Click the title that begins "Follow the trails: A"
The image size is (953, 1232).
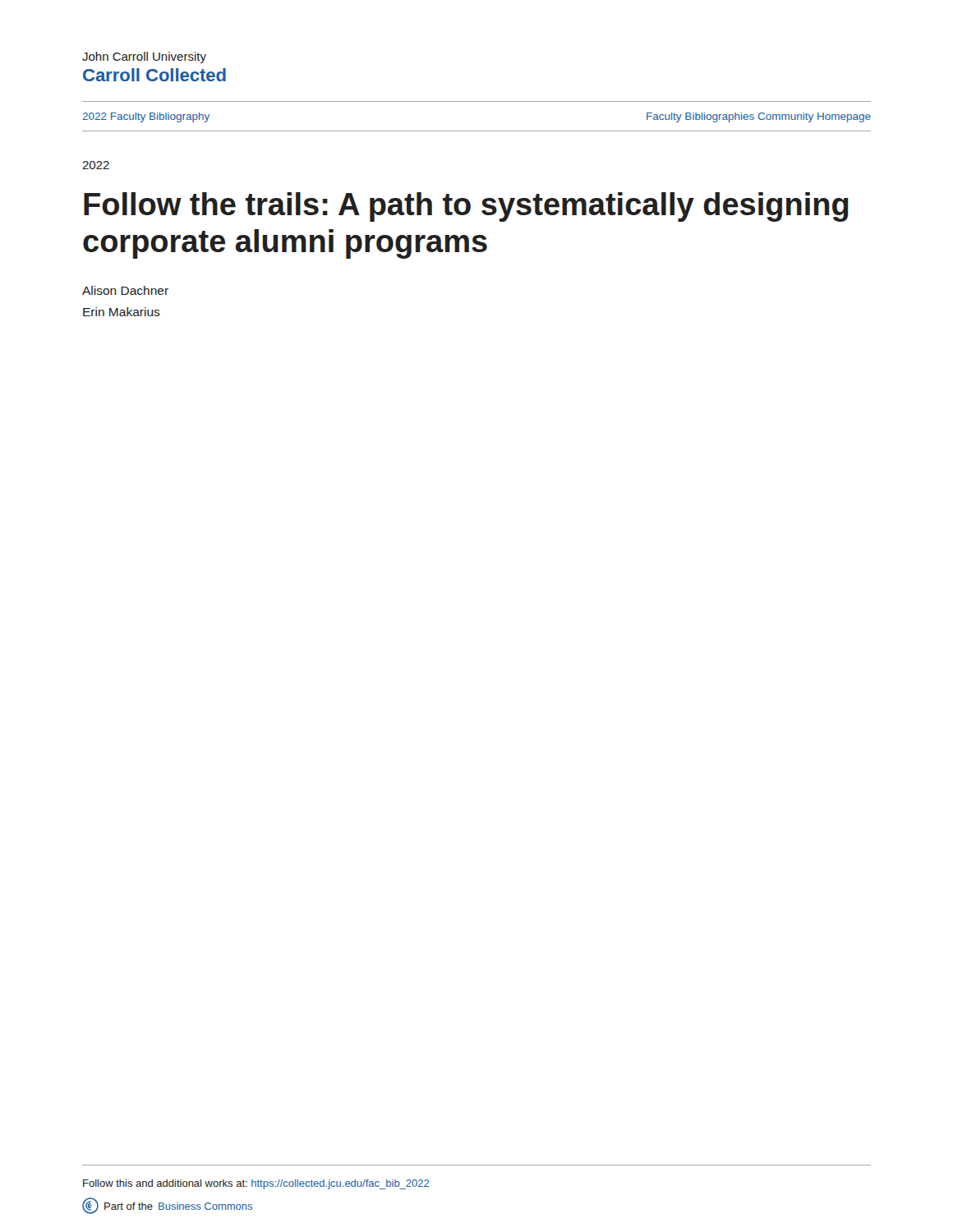466,223
